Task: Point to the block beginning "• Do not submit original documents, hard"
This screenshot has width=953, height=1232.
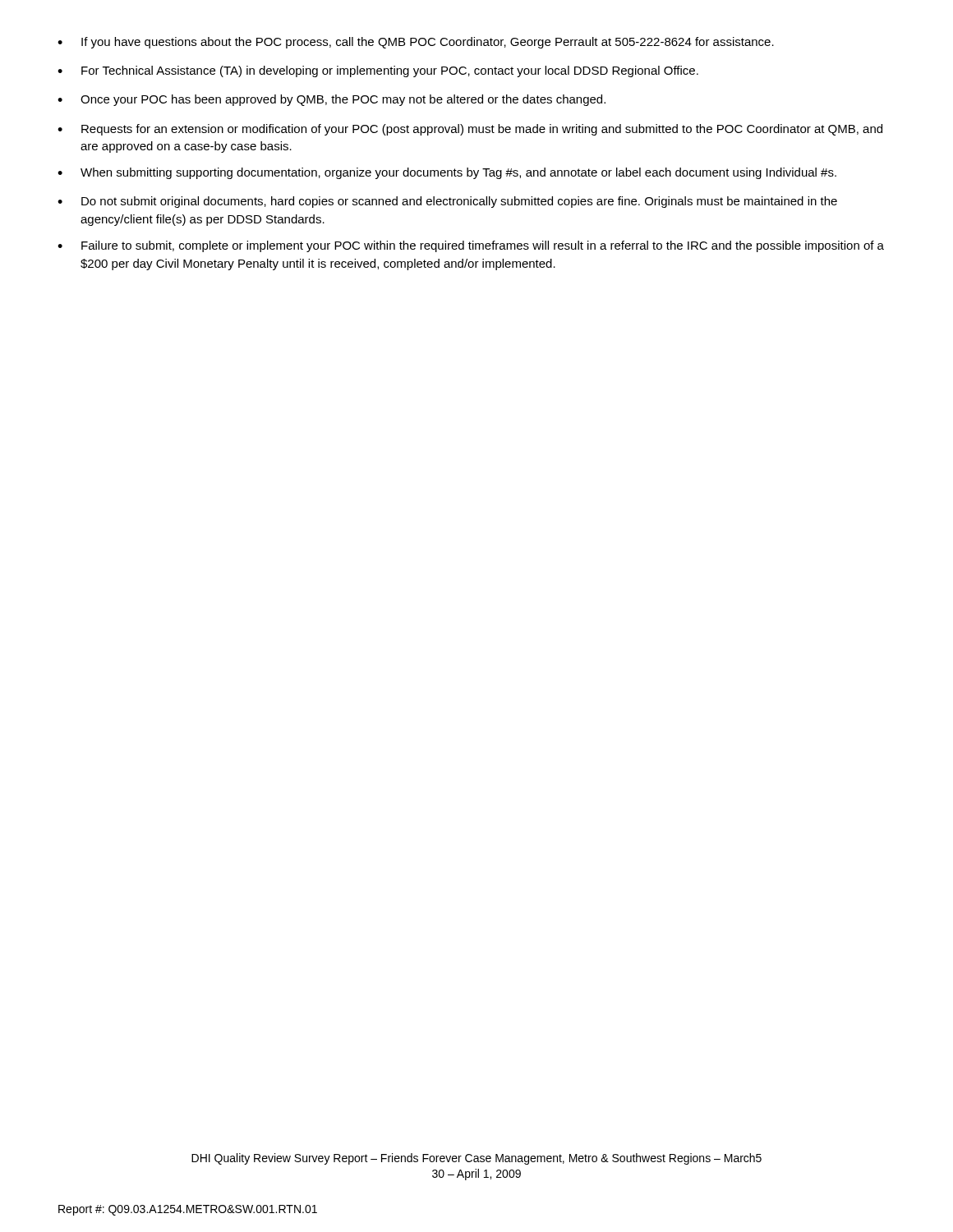Action: coord(476,210)
